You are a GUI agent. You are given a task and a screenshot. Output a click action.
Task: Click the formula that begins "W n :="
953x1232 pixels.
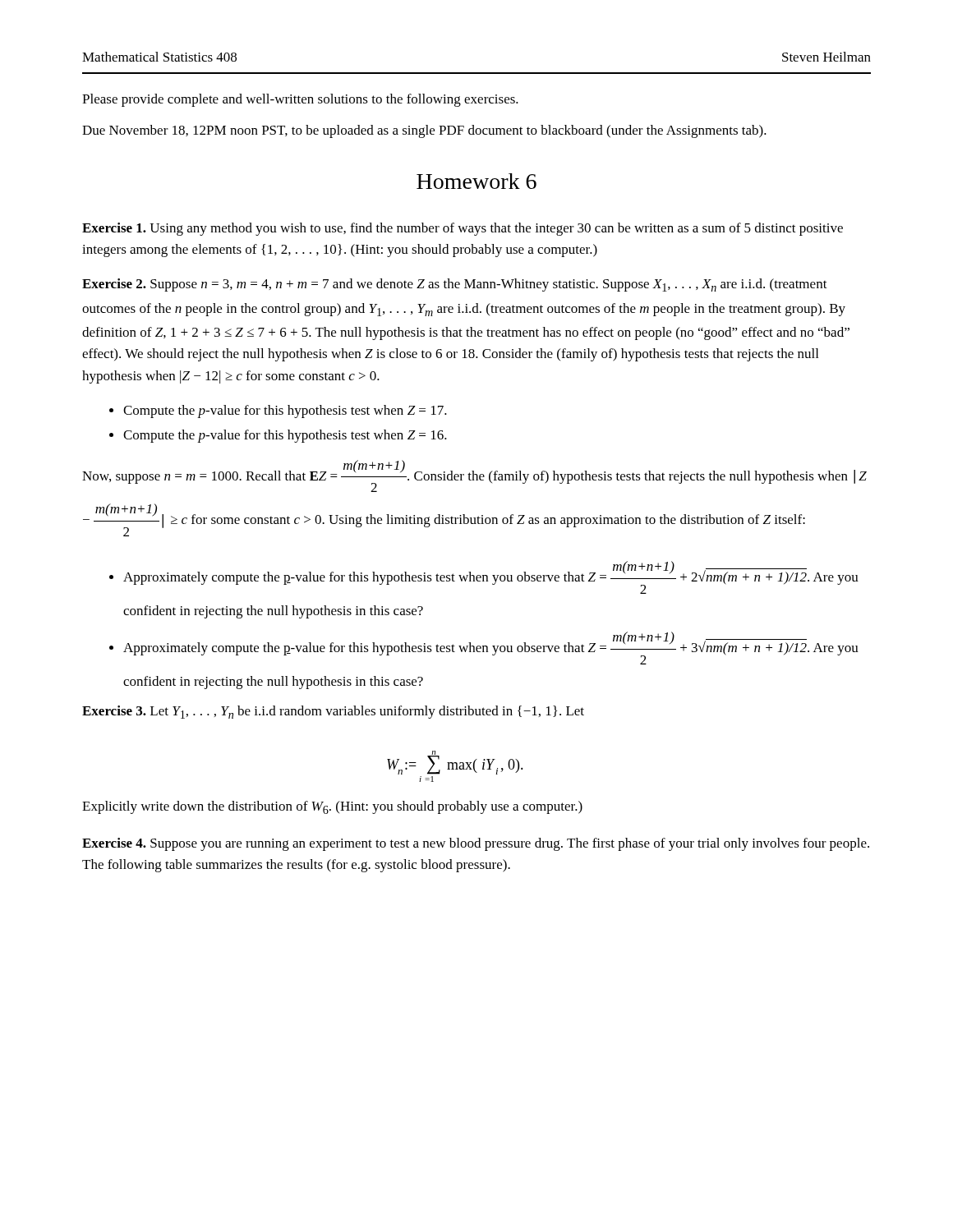click(476, 763)
